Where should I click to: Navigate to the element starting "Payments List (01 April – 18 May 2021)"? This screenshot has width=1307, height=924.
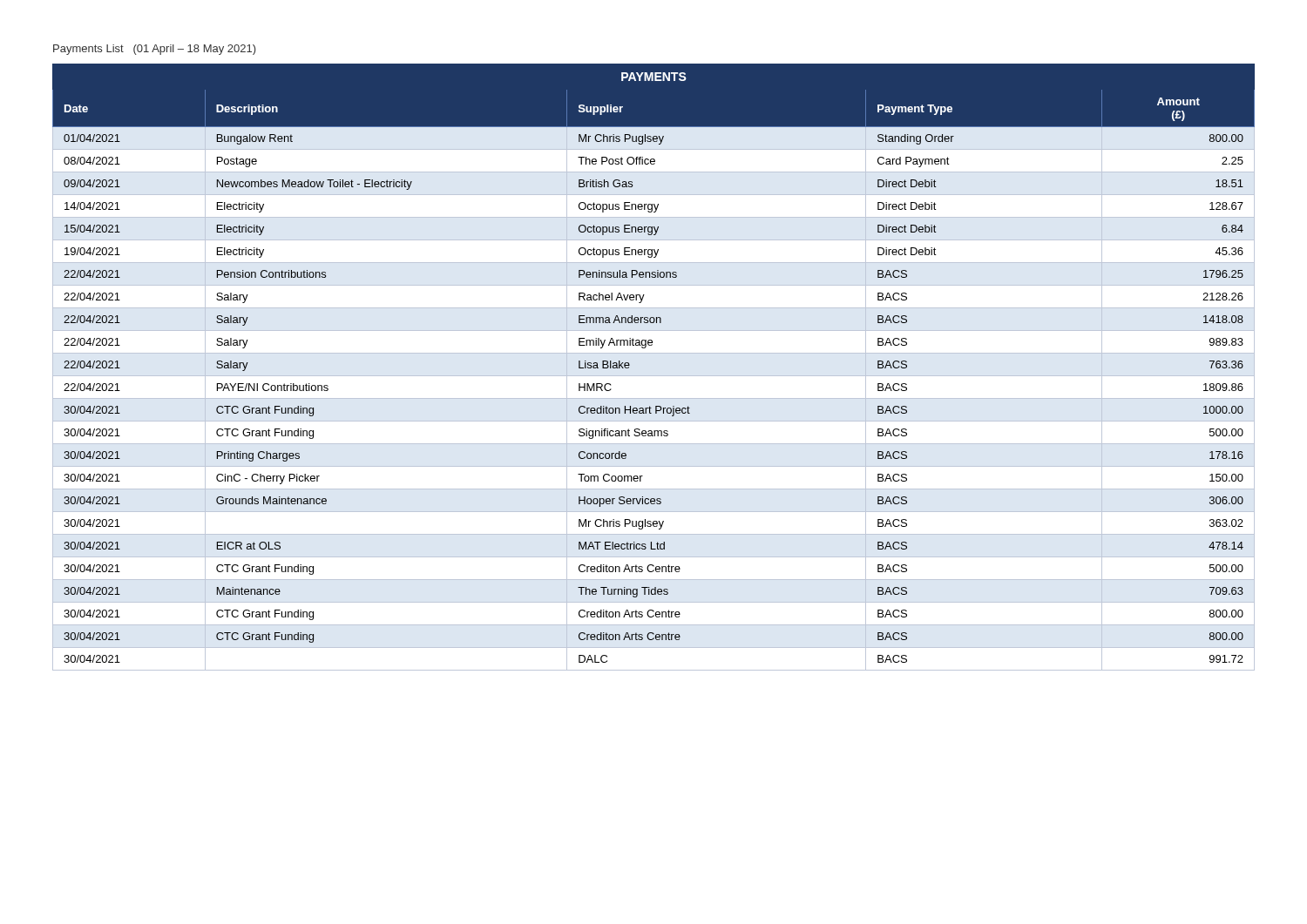coord(154,48)
